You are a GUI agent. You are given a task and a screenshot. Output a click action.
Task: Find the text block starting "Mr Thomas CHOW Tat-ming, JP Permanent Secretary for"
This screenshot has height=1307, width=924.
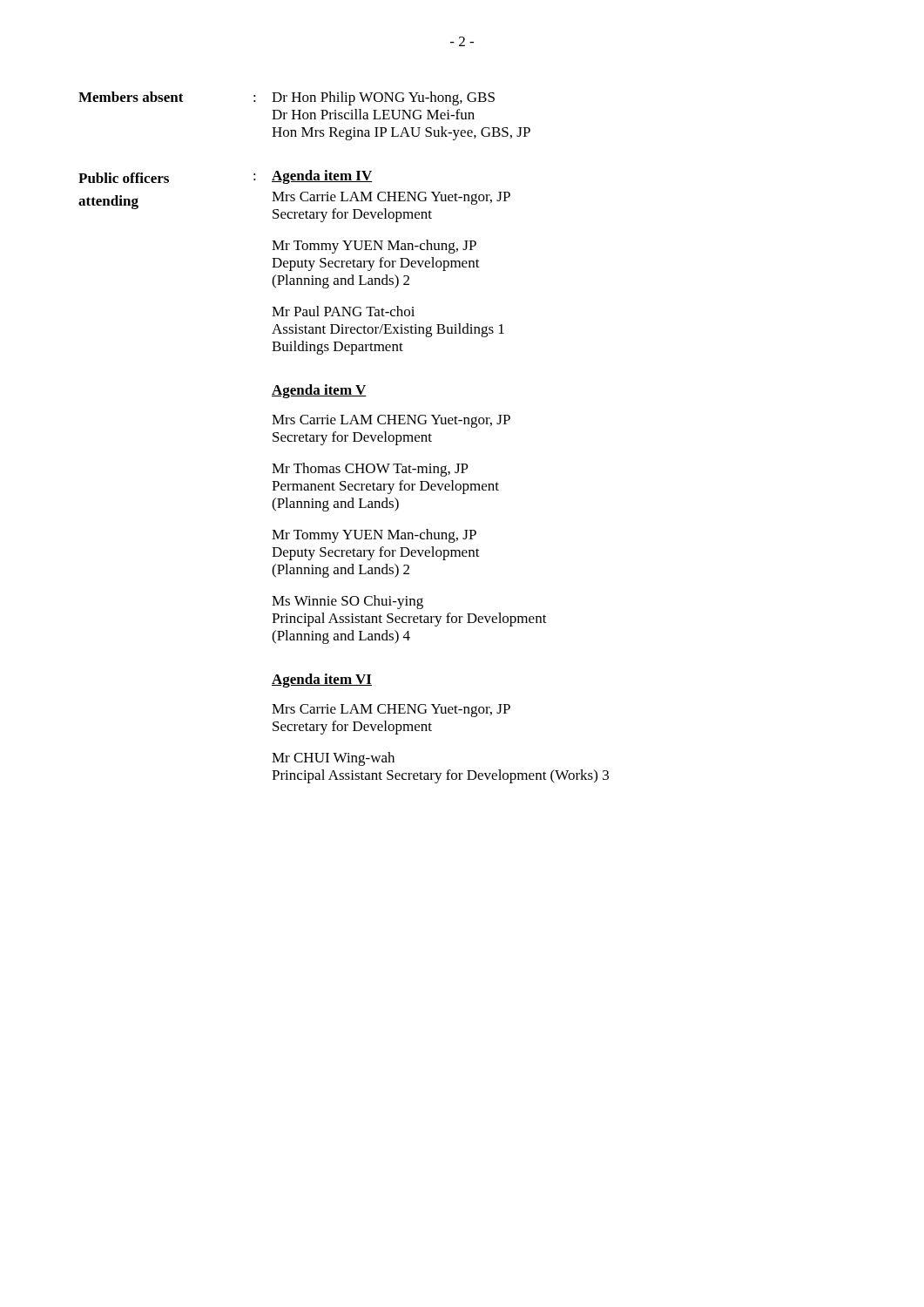pos(385,486)
